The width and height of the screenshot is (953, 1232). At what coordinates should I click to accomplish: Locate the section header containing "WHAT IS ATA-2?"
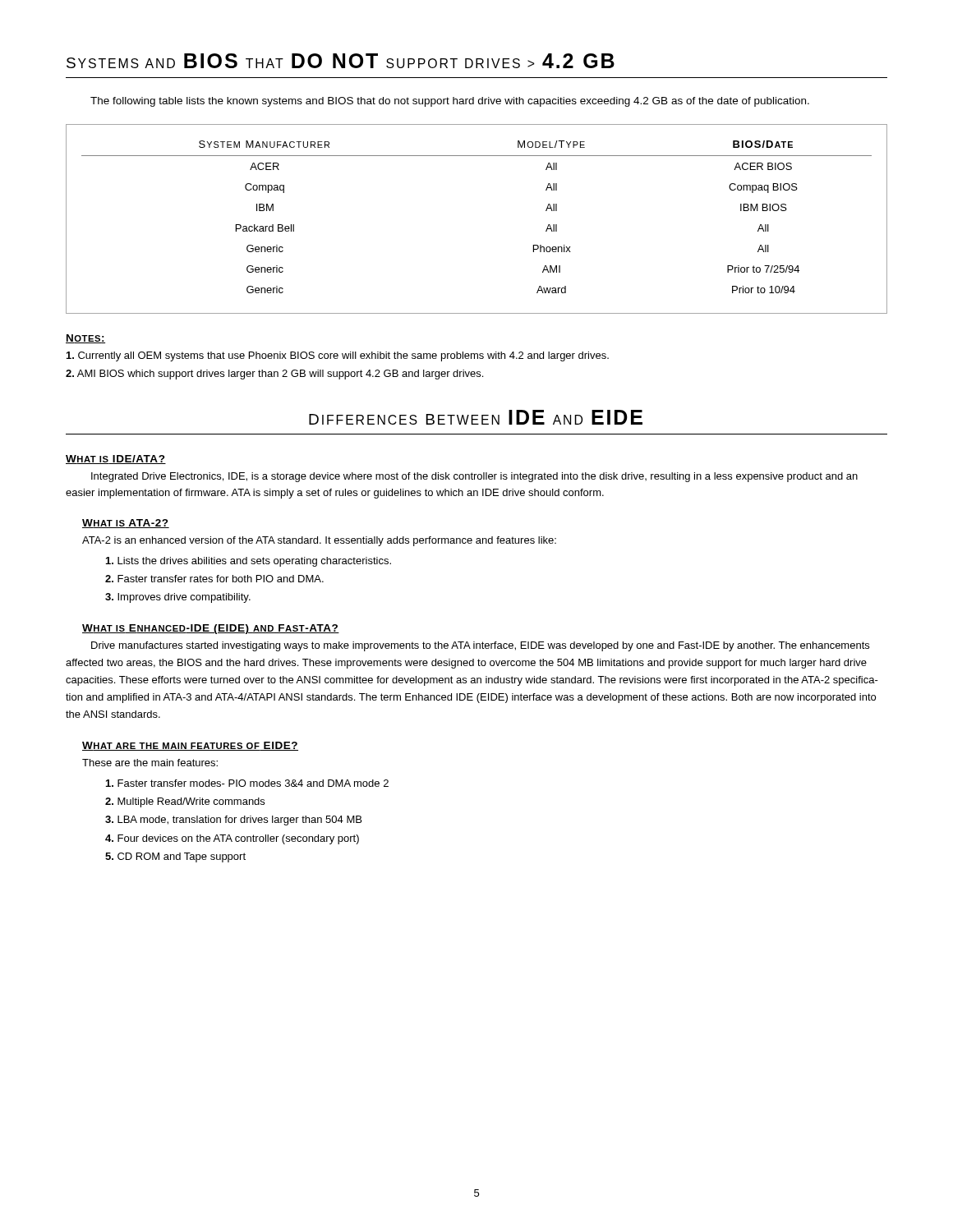(x=126, y=523)
